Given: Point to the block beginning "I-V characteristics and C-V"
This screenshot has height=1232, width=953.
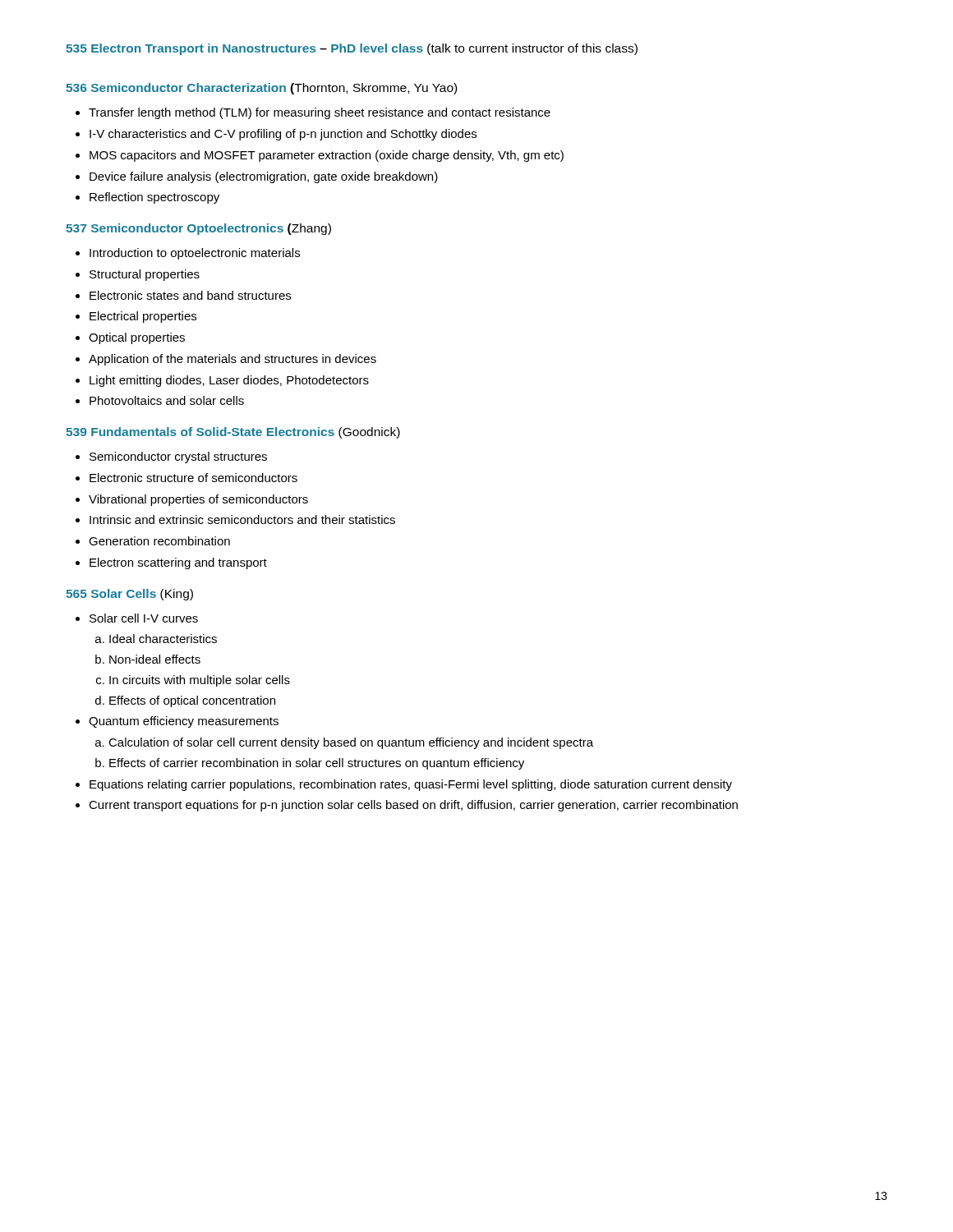Looking at the screenshot, I should point(283,134).
